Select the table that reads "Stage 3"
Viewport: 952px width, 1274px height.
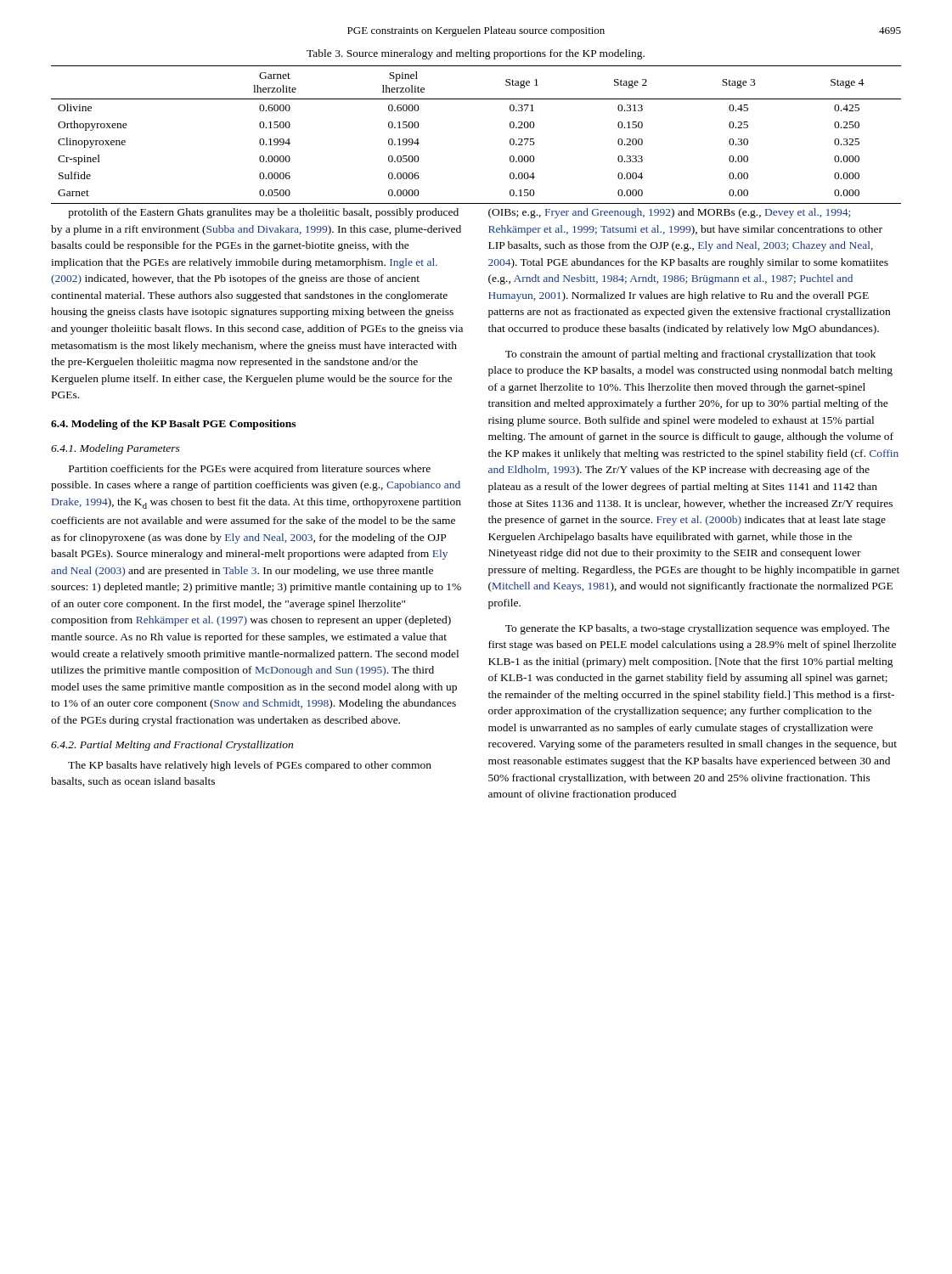[476, 135]
